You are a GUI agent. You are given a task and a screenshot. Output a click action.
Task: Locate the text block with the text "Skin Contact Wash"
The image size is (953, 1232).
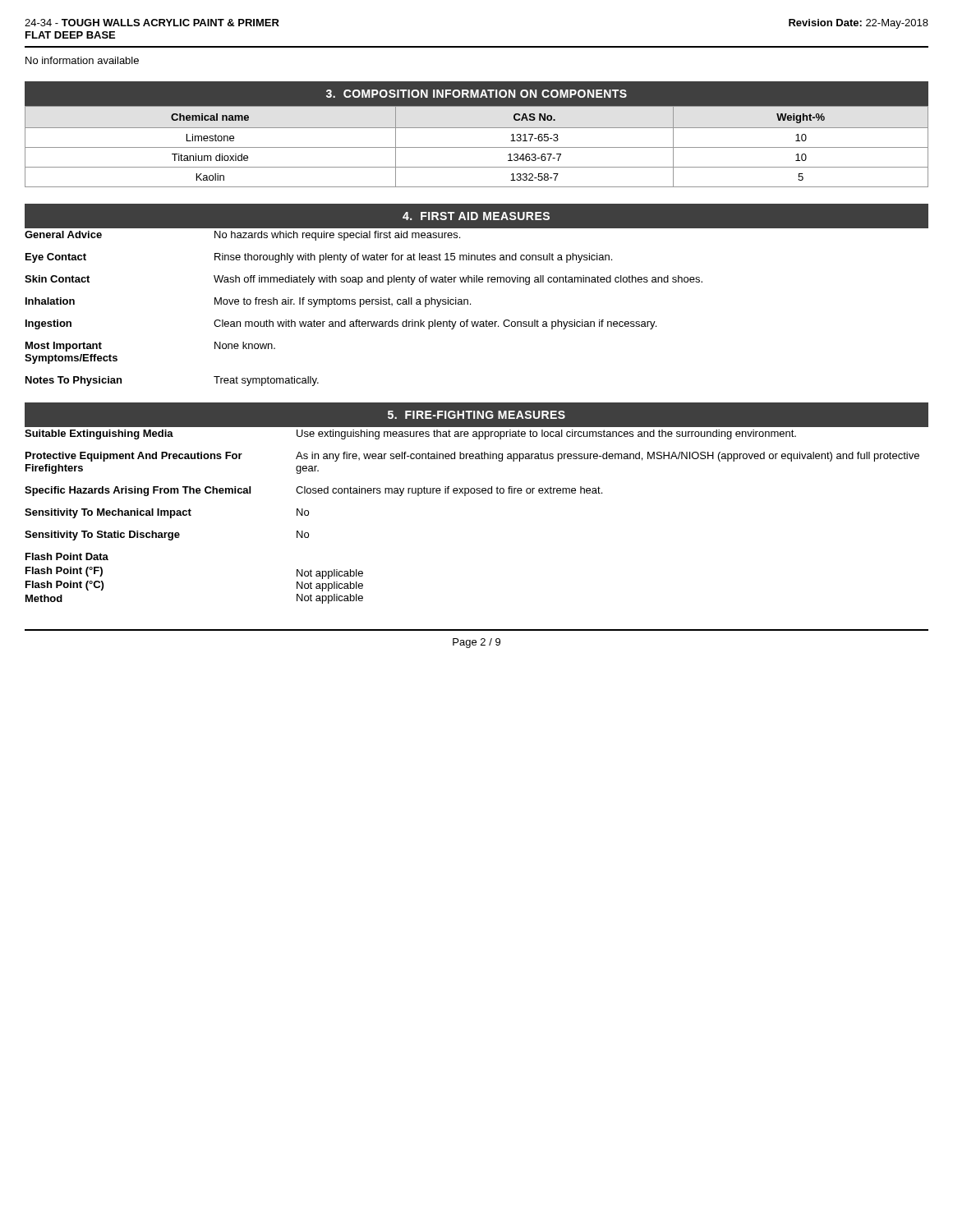(x=476, y=279)
